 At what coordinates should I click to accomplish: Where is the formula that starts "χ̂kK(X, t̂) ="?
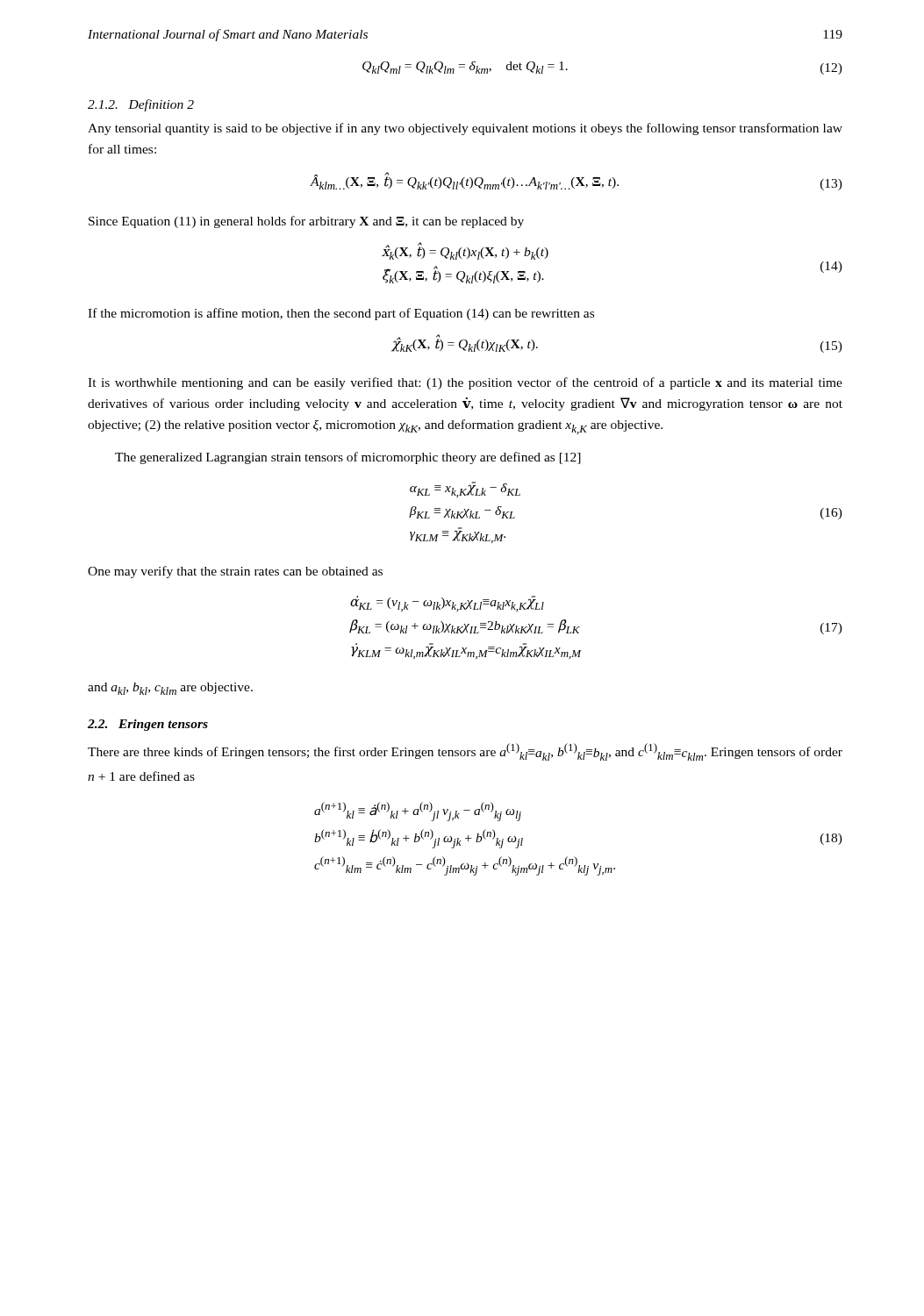[469, 344]
